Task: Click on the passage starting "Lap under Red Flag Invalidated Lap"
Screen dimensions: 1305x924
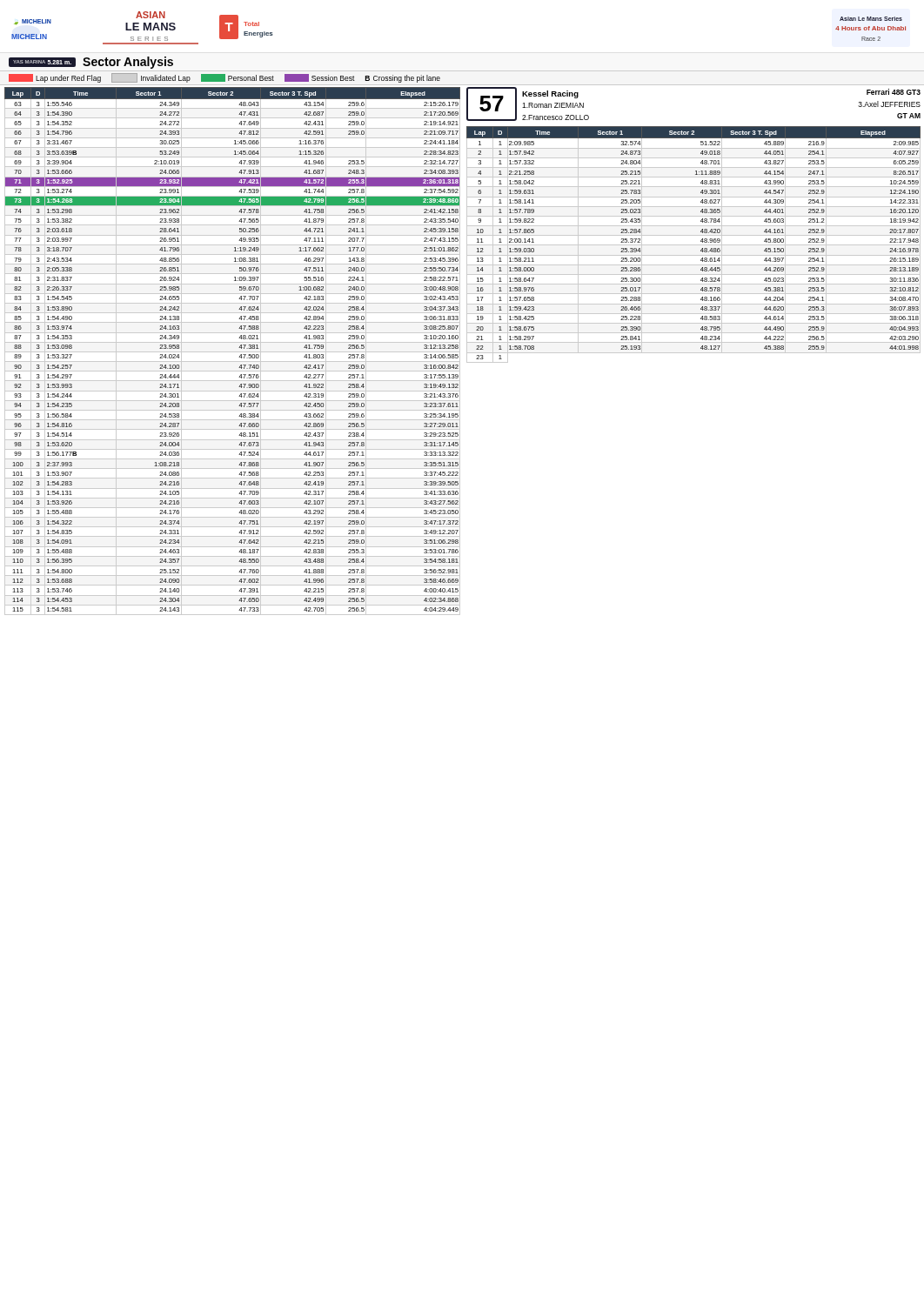Action: 224,78
